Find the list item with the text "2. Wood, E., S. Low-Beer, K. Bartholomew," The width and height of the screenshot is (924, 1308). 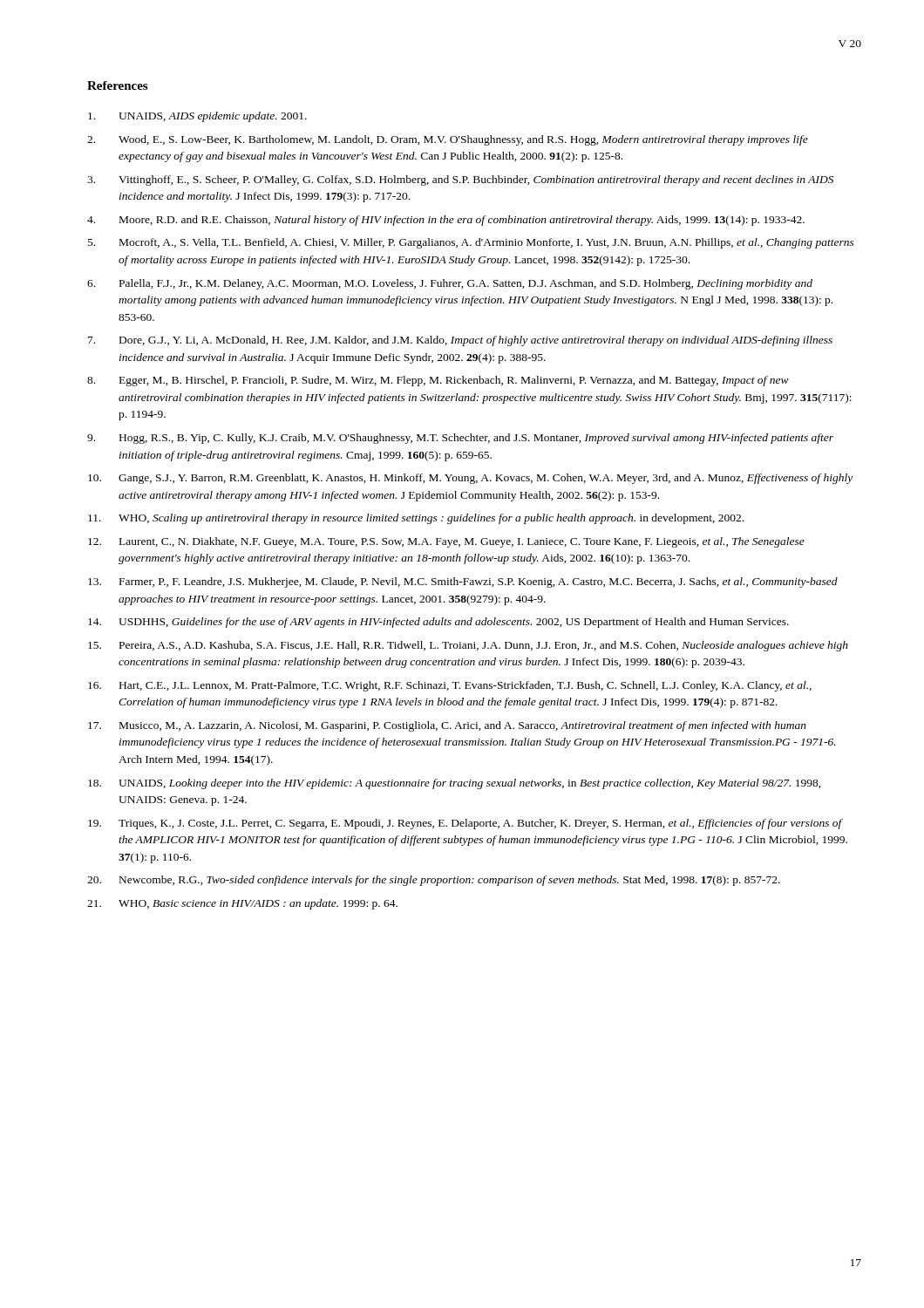point(471,147)
